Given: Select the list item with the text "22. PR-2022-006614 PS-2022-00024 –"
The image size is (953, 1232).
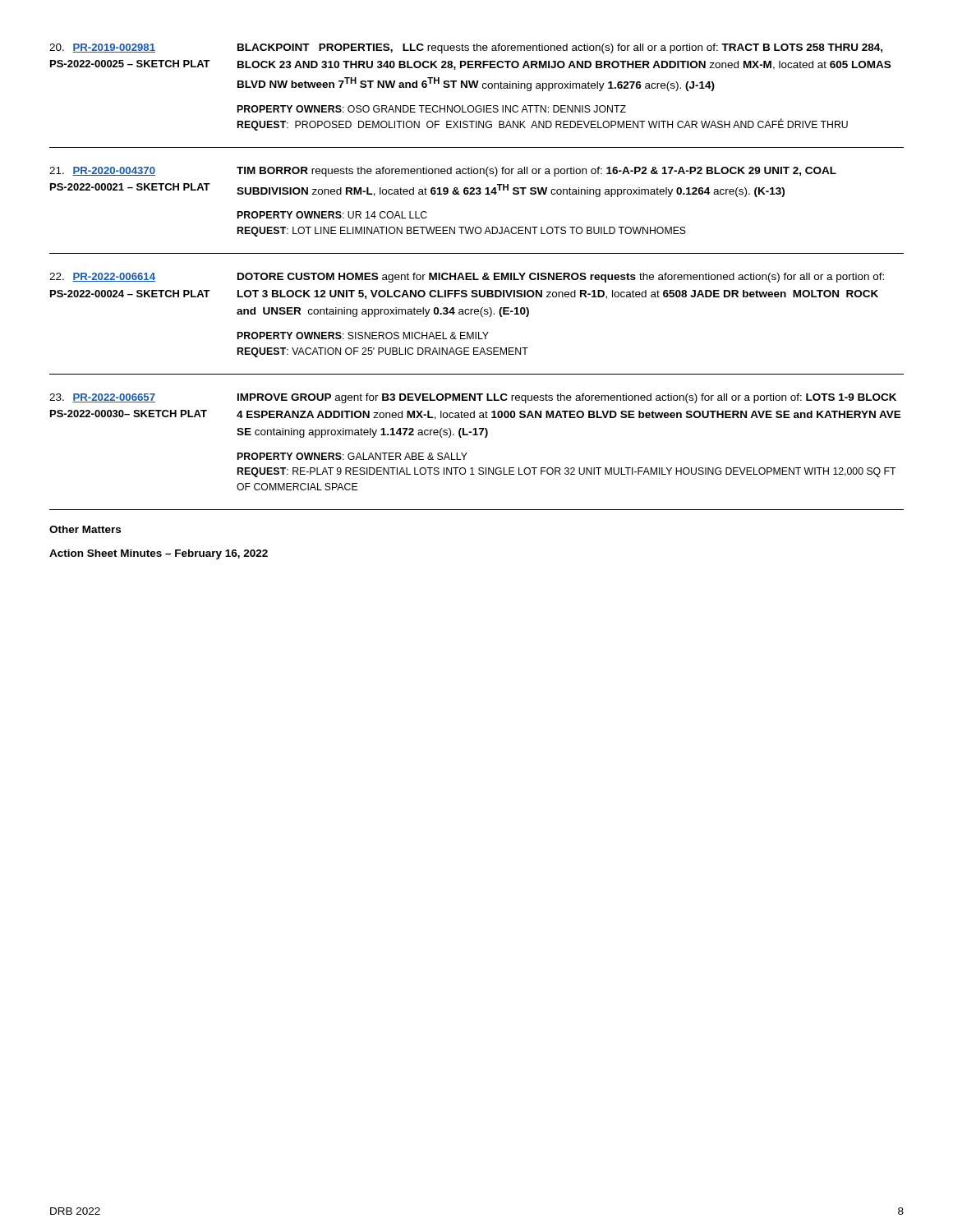Looking at the screenshot, I should [x=476, y=314].
